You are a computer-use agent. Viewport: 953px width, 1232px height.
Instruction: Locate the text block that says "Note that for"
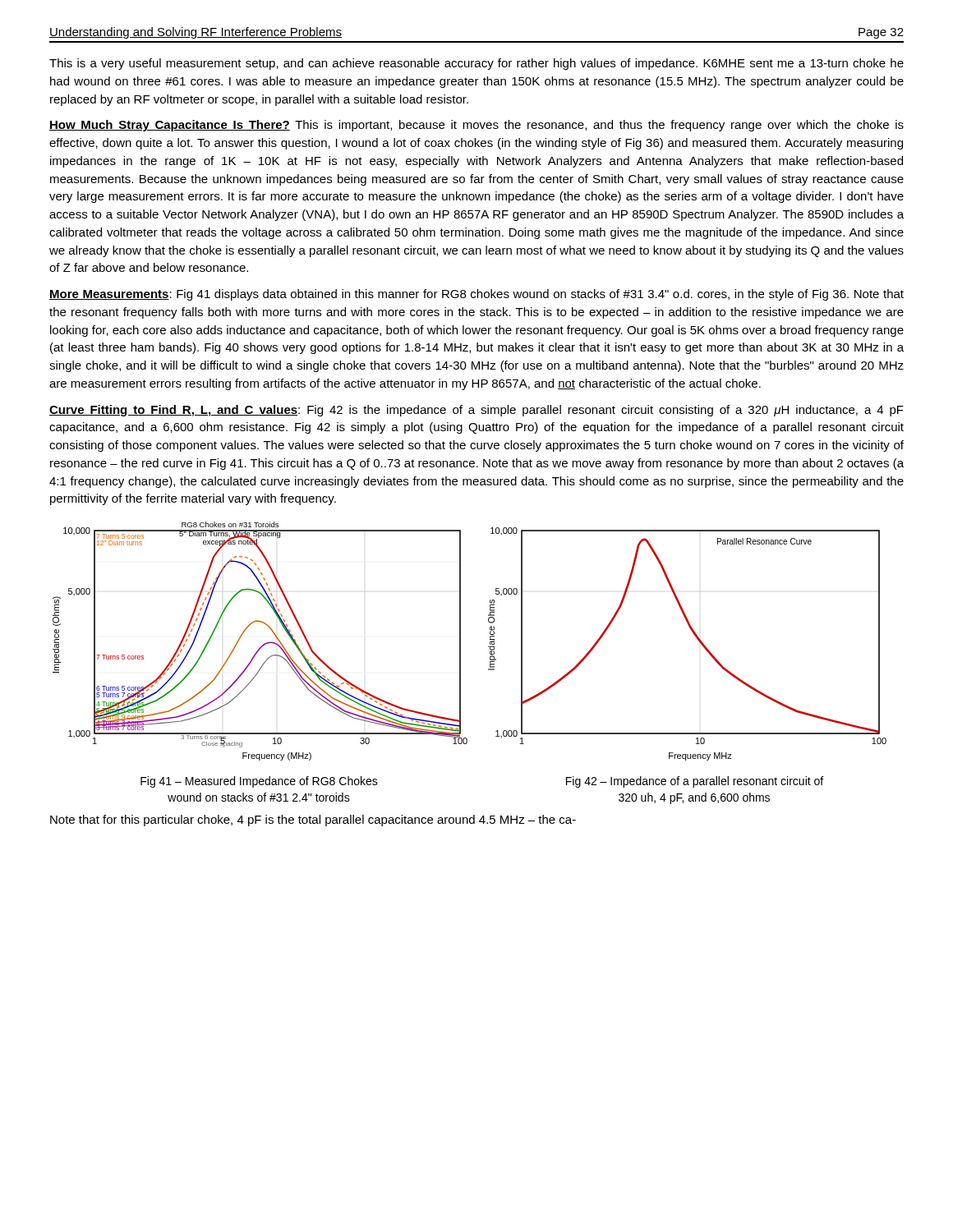point(476,820)
